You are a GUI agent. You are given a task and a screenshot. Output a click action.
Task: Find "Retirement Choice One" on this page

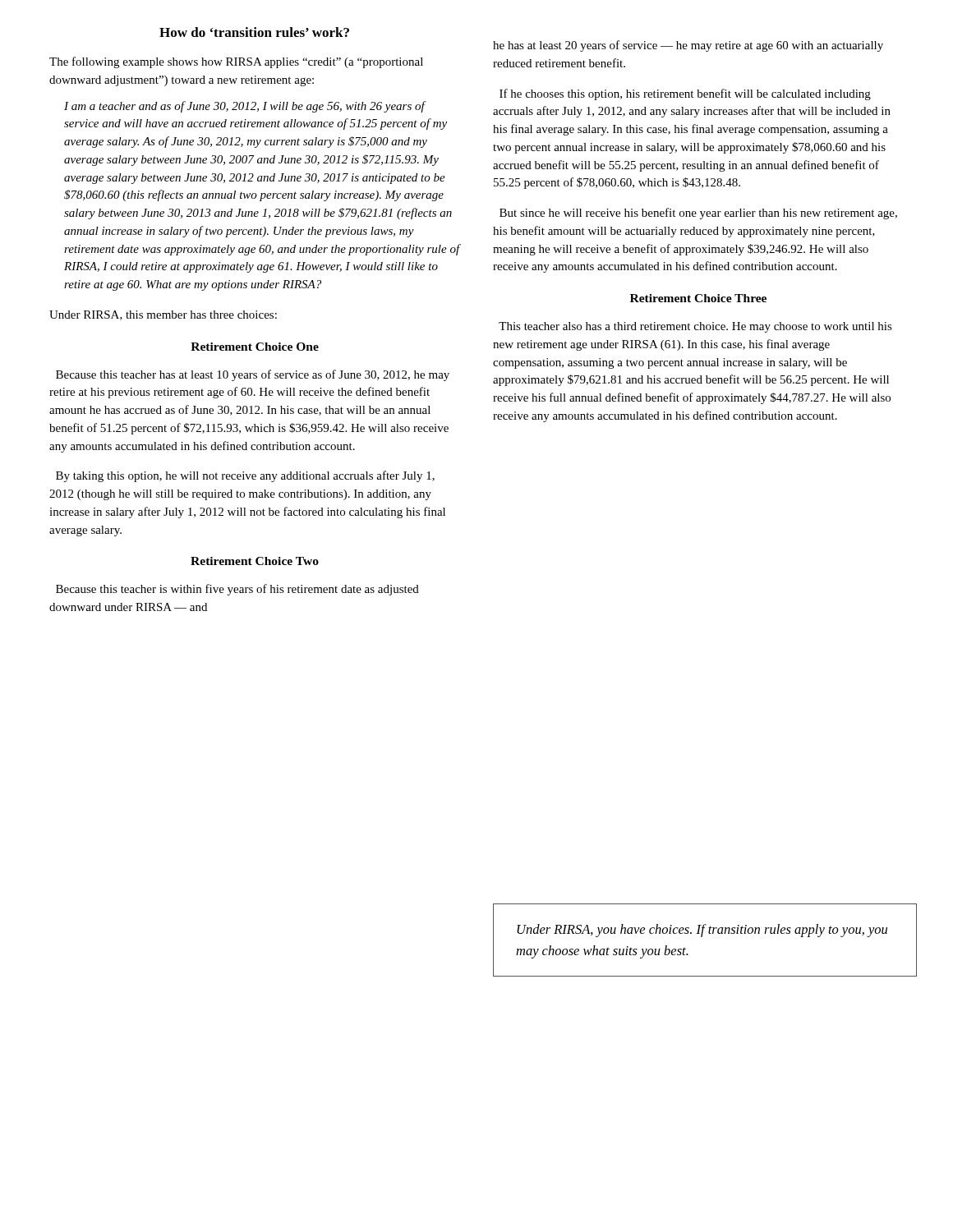pos(255,346)
